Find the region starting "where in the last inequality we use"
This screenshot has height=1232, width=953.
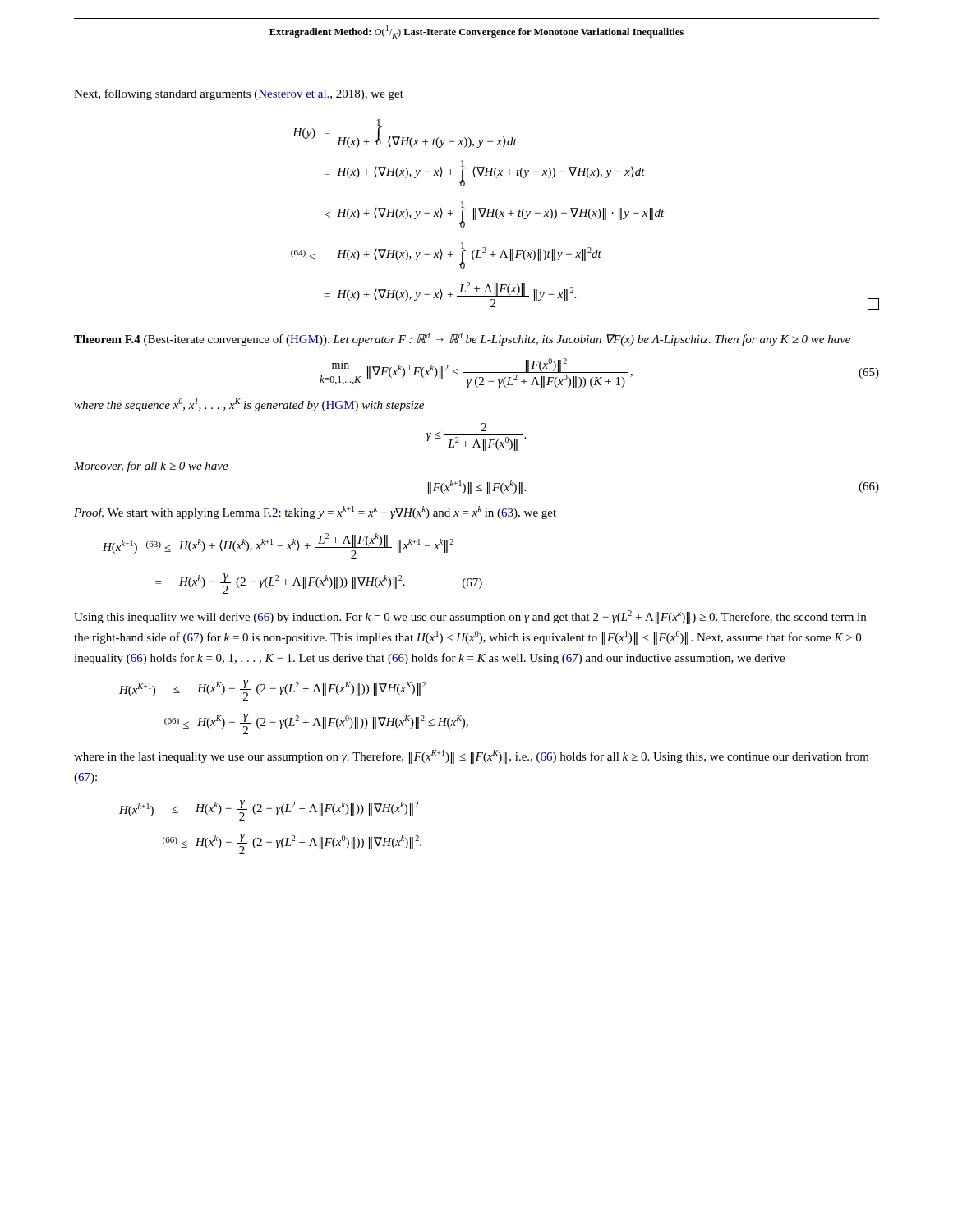pyautogui.click(x=471, y=766)
